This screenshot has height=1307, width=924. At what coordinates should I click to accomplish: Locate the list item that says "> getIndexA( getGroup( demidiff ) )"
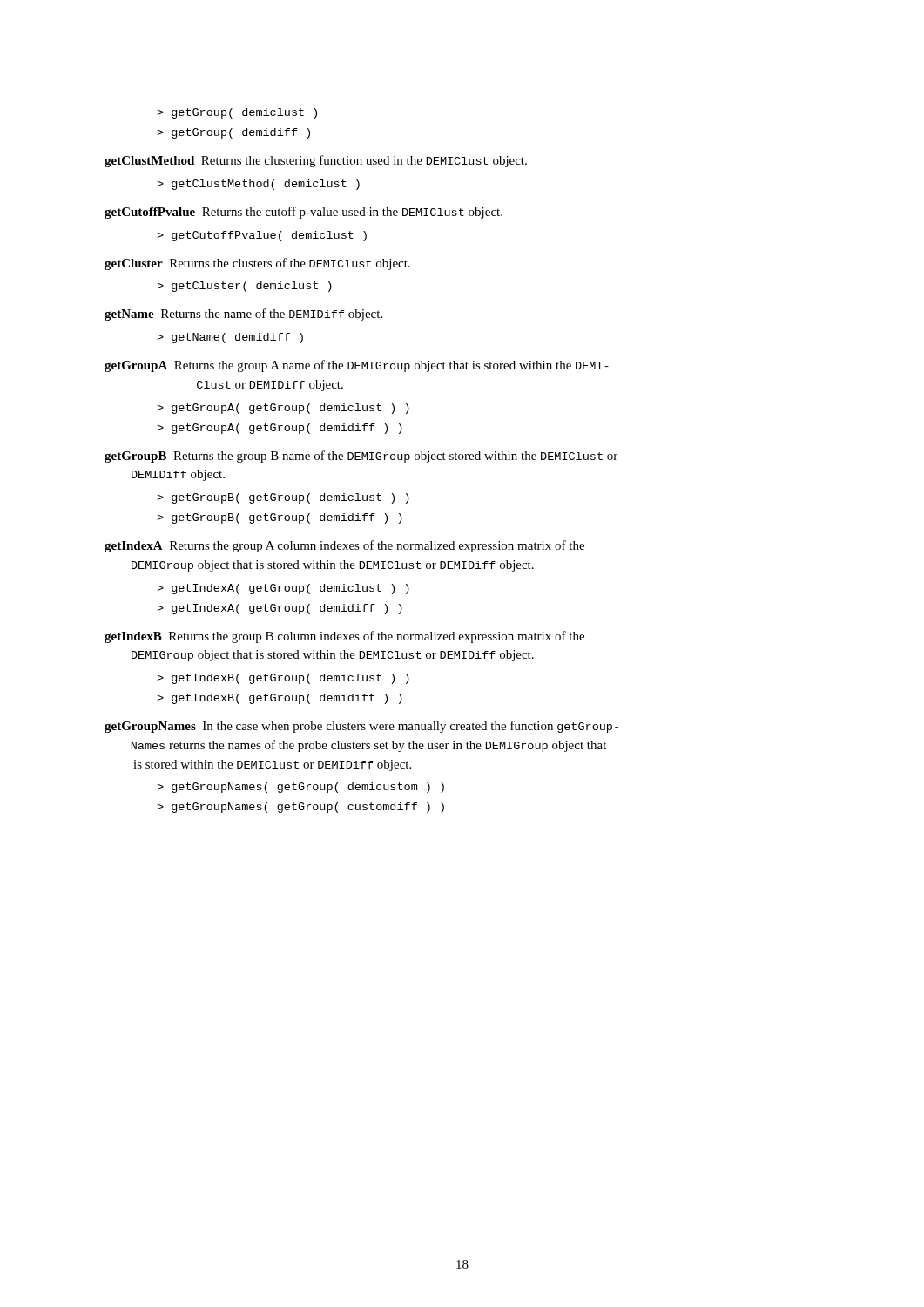click(280, 608)
